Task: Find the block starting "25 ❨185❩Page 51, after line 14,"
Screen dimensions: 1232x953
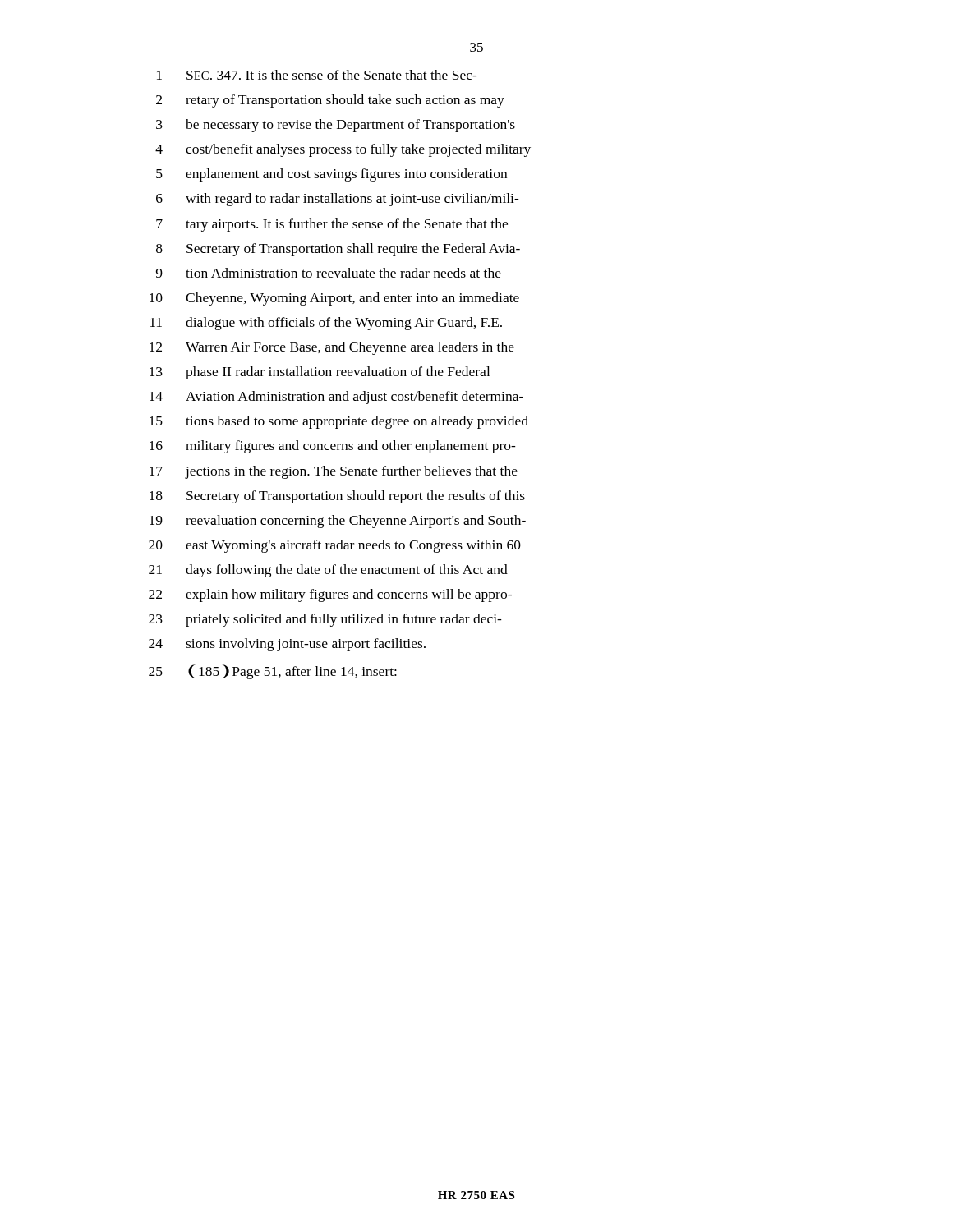Action: pyautogui.click(x=273, y=672)
